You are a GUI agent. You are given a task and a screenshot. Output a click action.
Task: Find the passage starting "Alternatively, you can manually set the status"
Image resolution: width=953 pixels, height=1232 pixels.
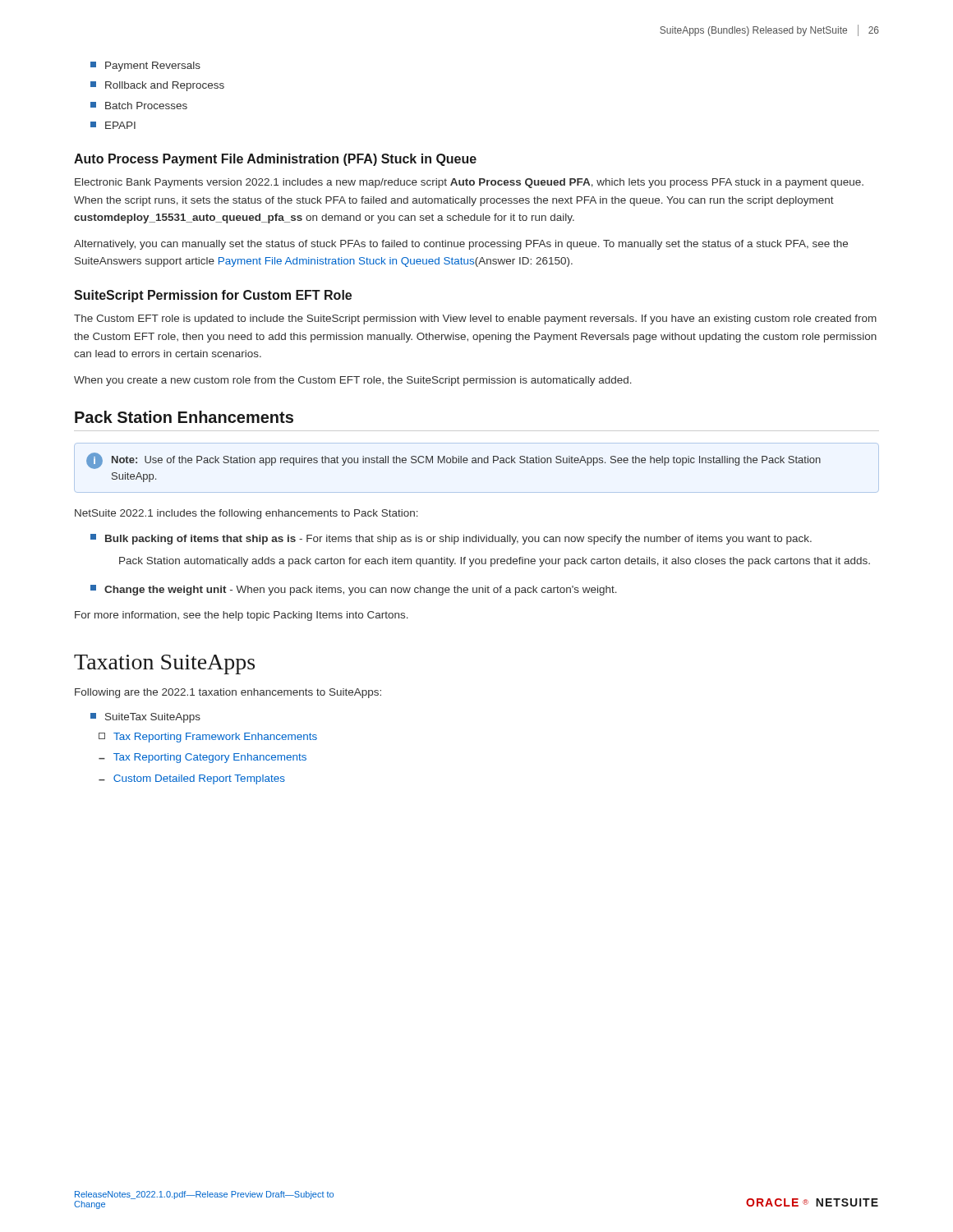tap(461, 252)
